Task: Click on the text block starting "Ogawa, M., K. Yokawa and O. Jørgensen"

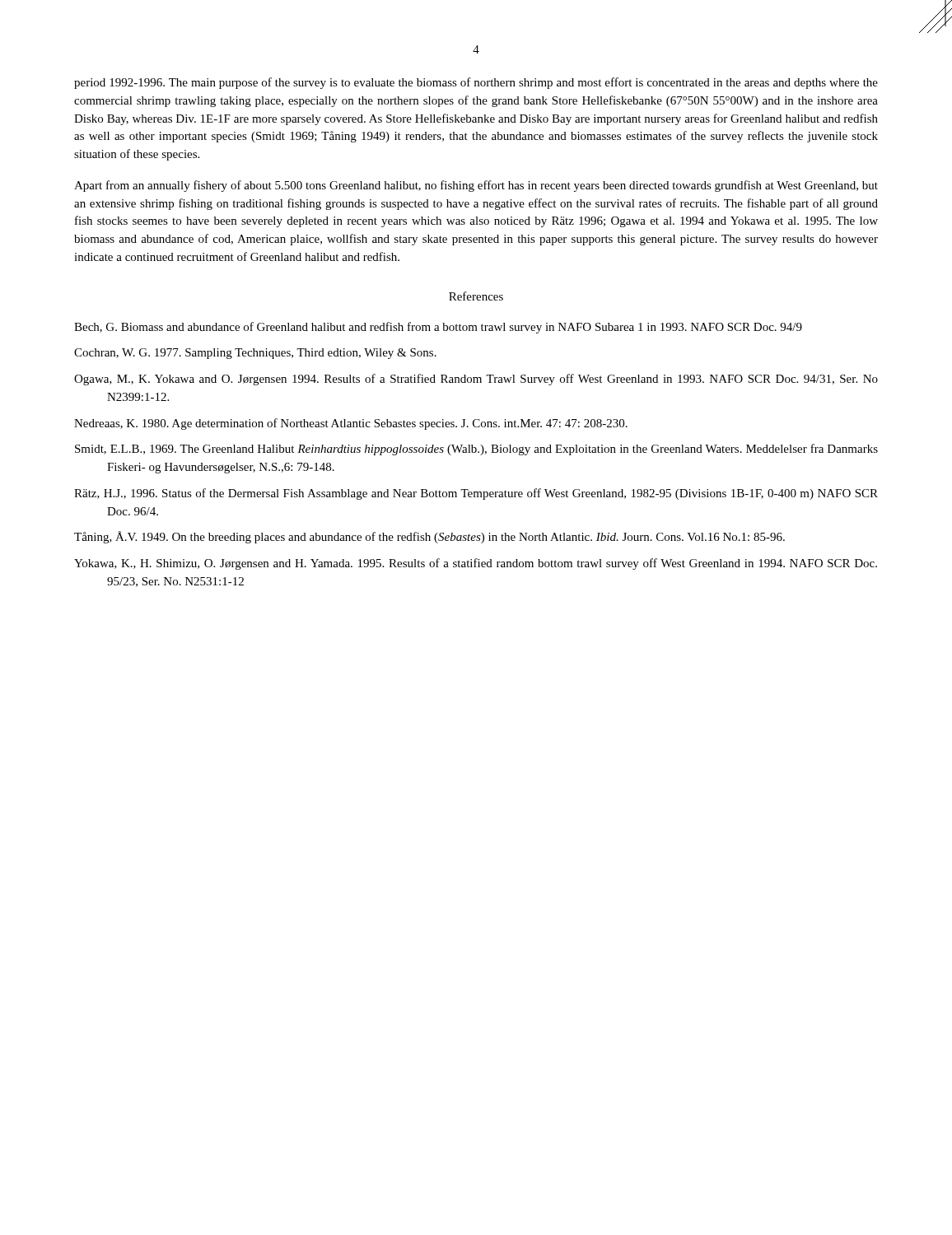Action: [x=476, y=388]
